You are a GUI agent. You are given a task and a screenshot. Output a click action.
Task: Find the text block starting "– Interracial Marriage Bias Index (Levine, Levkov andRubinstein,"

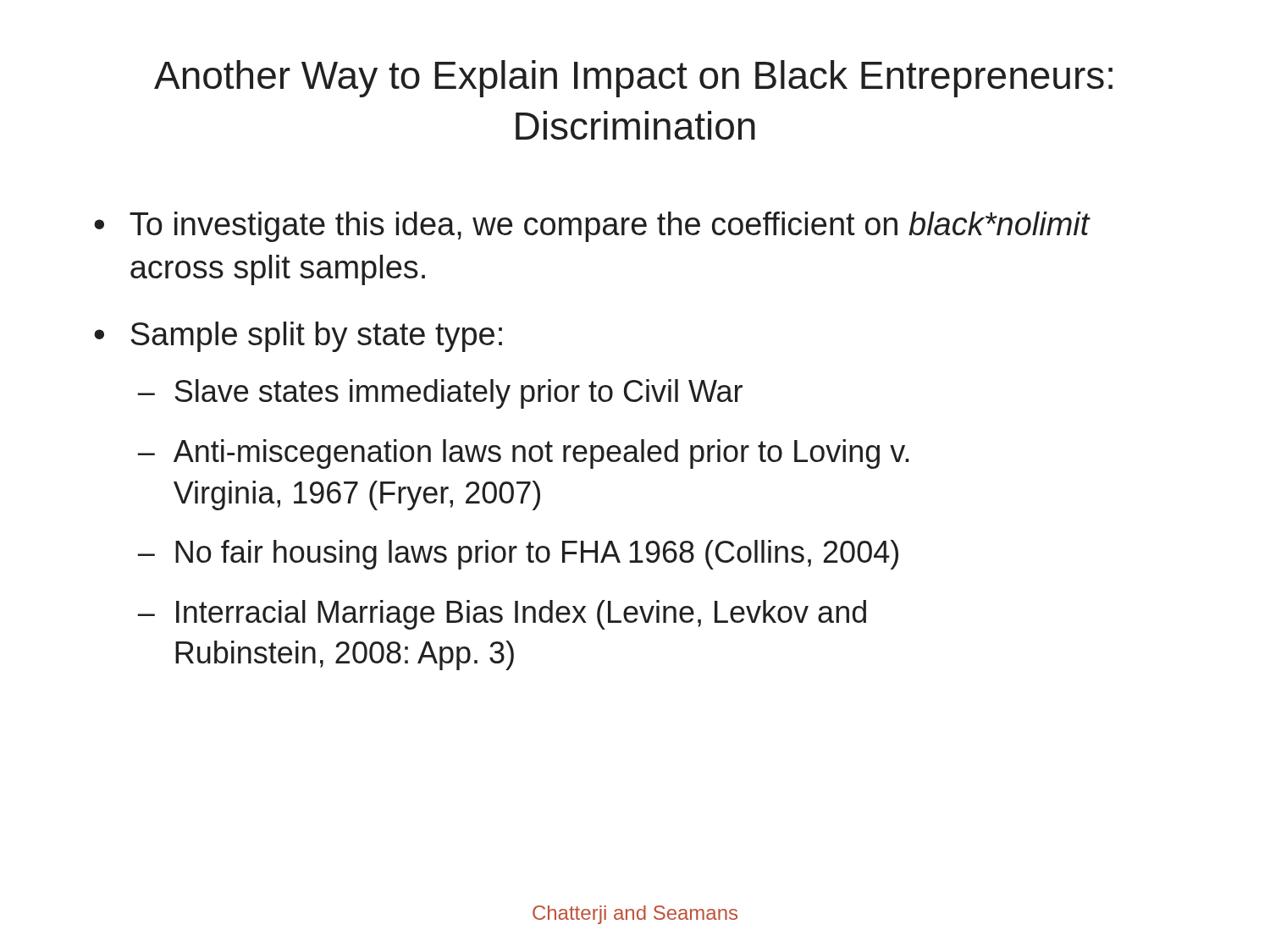pyautogui.click(x=503, y=633)
